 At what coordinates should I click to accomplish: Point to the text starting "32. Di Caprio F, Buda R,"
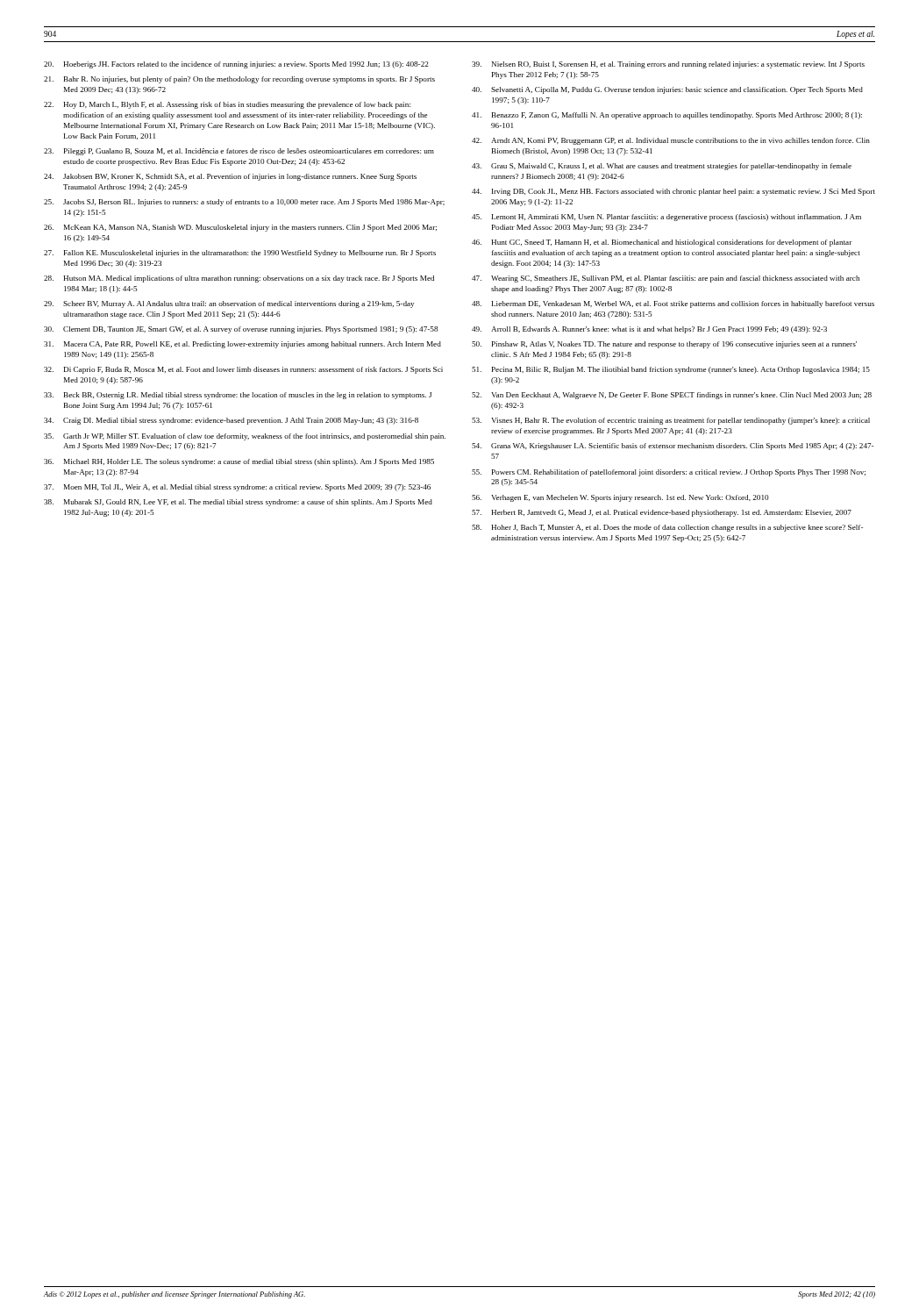click(246, 376)
